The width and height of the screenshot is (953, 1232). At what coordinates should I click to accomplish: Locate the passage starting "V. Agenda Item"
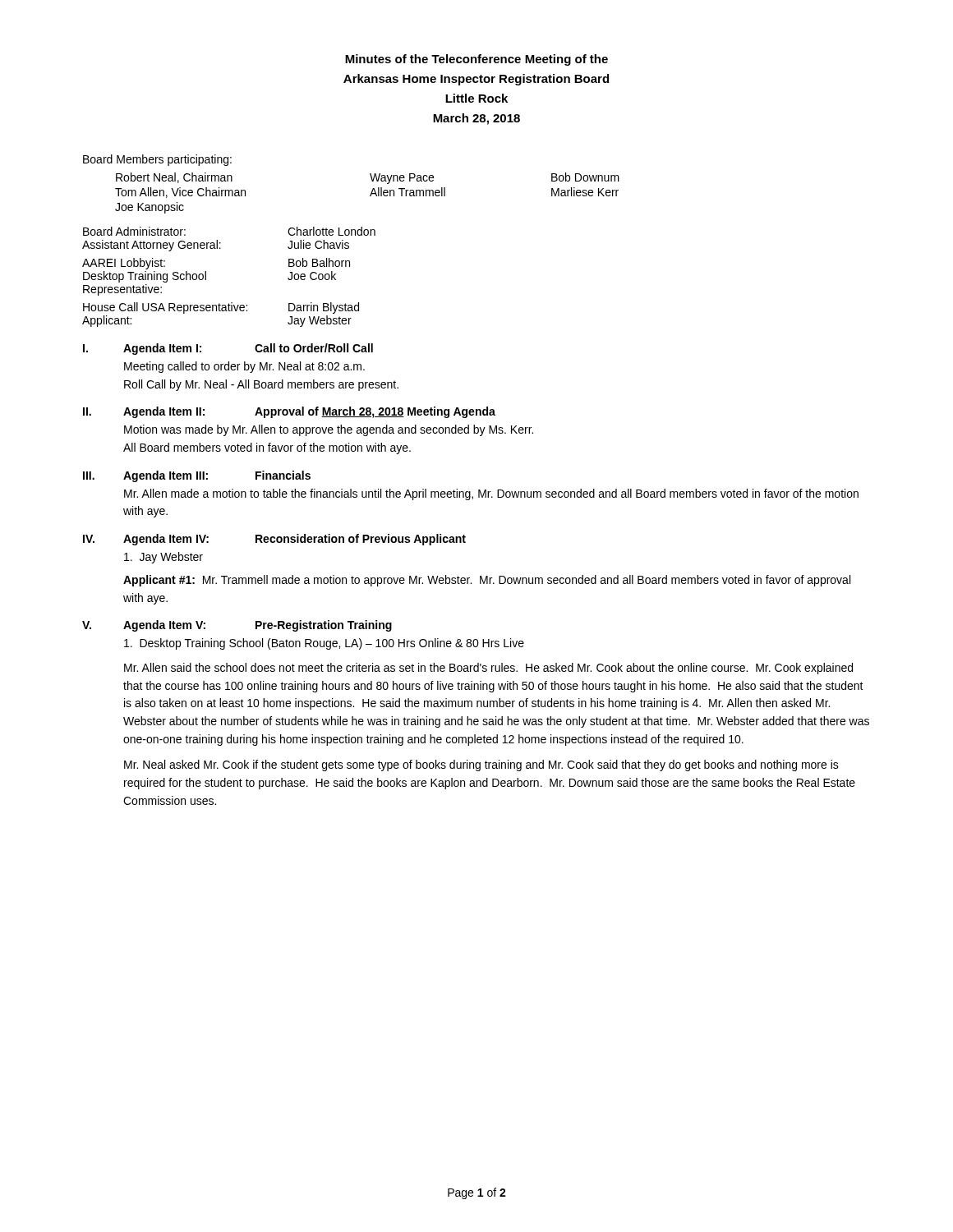(162, 625)
